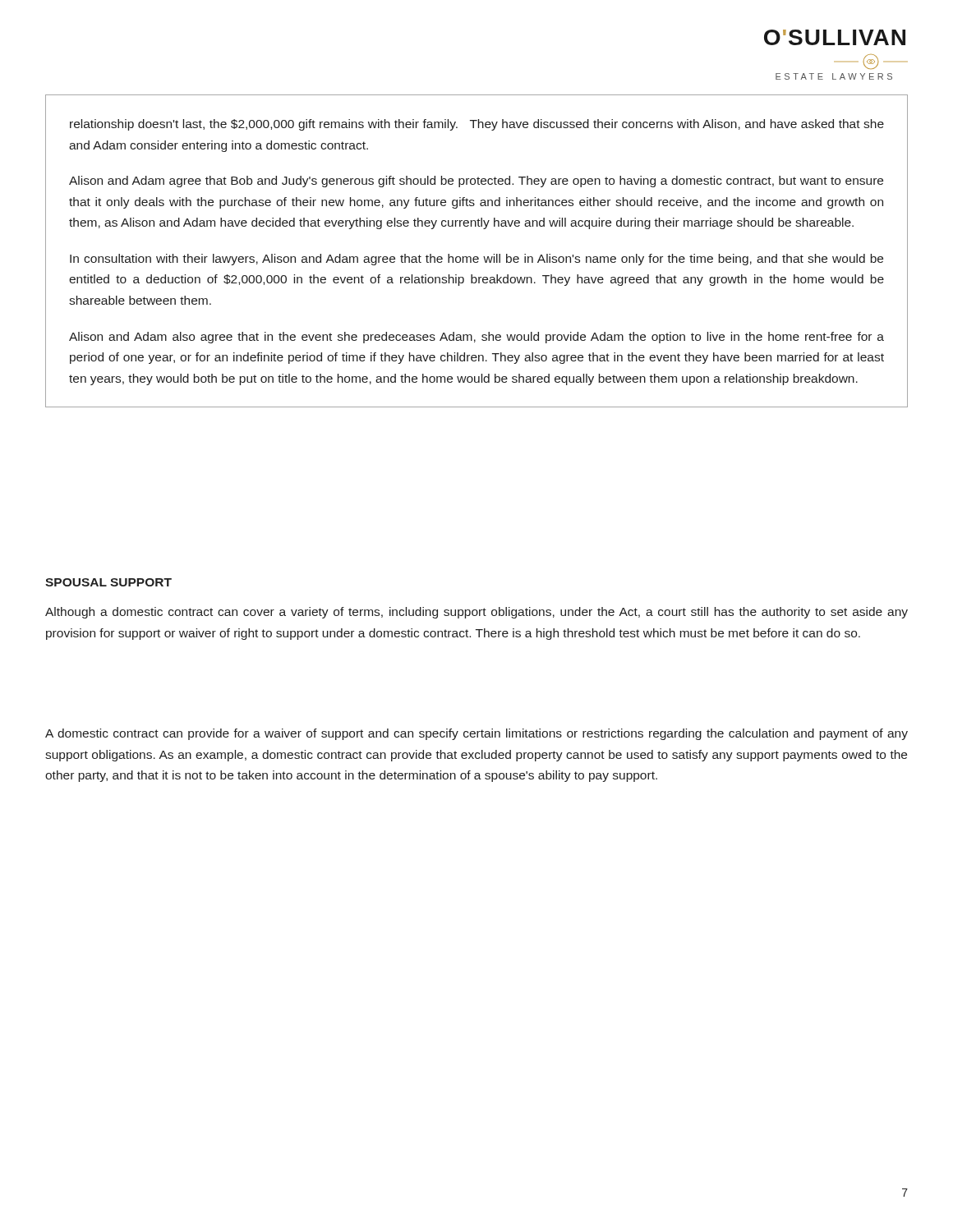Viewport: 953px width, 1232px height.
Task: Where is the passage that starts "relationship doesn't last, the"?
Action: [476, 251]
